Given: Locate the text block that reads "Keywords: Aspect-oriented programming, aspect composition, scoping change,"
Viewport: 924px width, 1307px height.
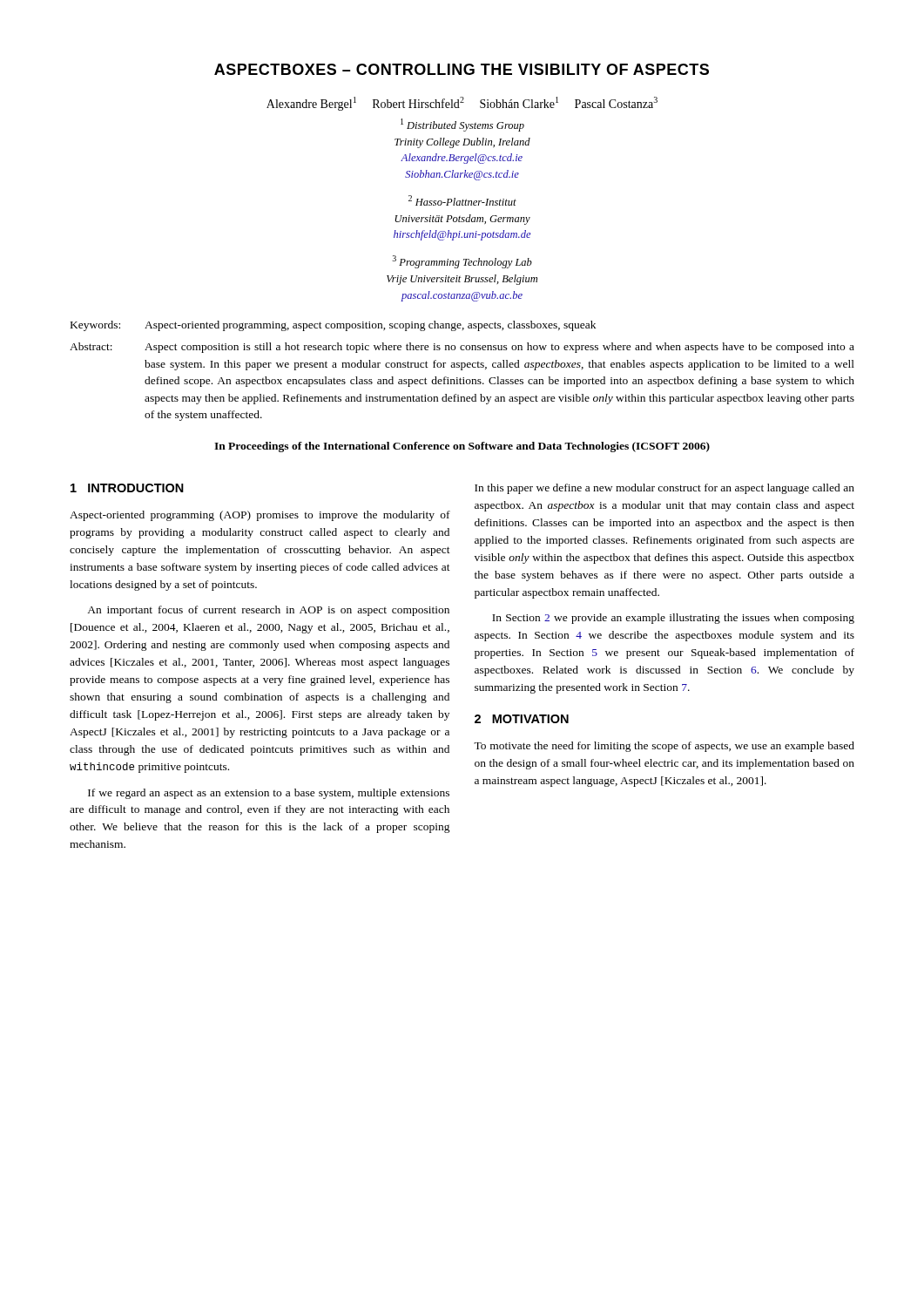Looking at the screenshot, I should coord(462,325).
